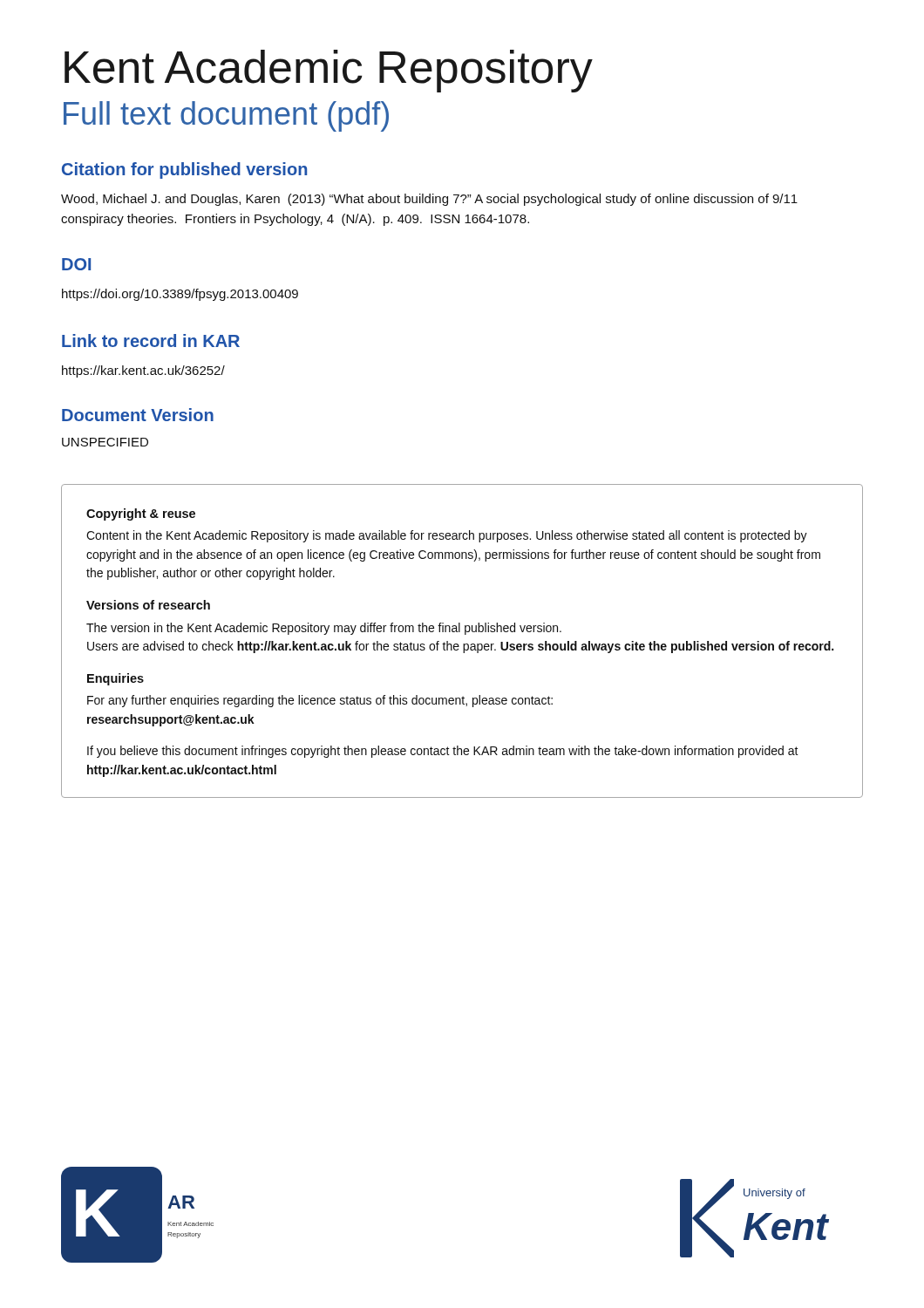Screen dimensions: 1308x924
Task: Click on the block starting "Kent Academic Repository Full text"
Action: (462, 88)
